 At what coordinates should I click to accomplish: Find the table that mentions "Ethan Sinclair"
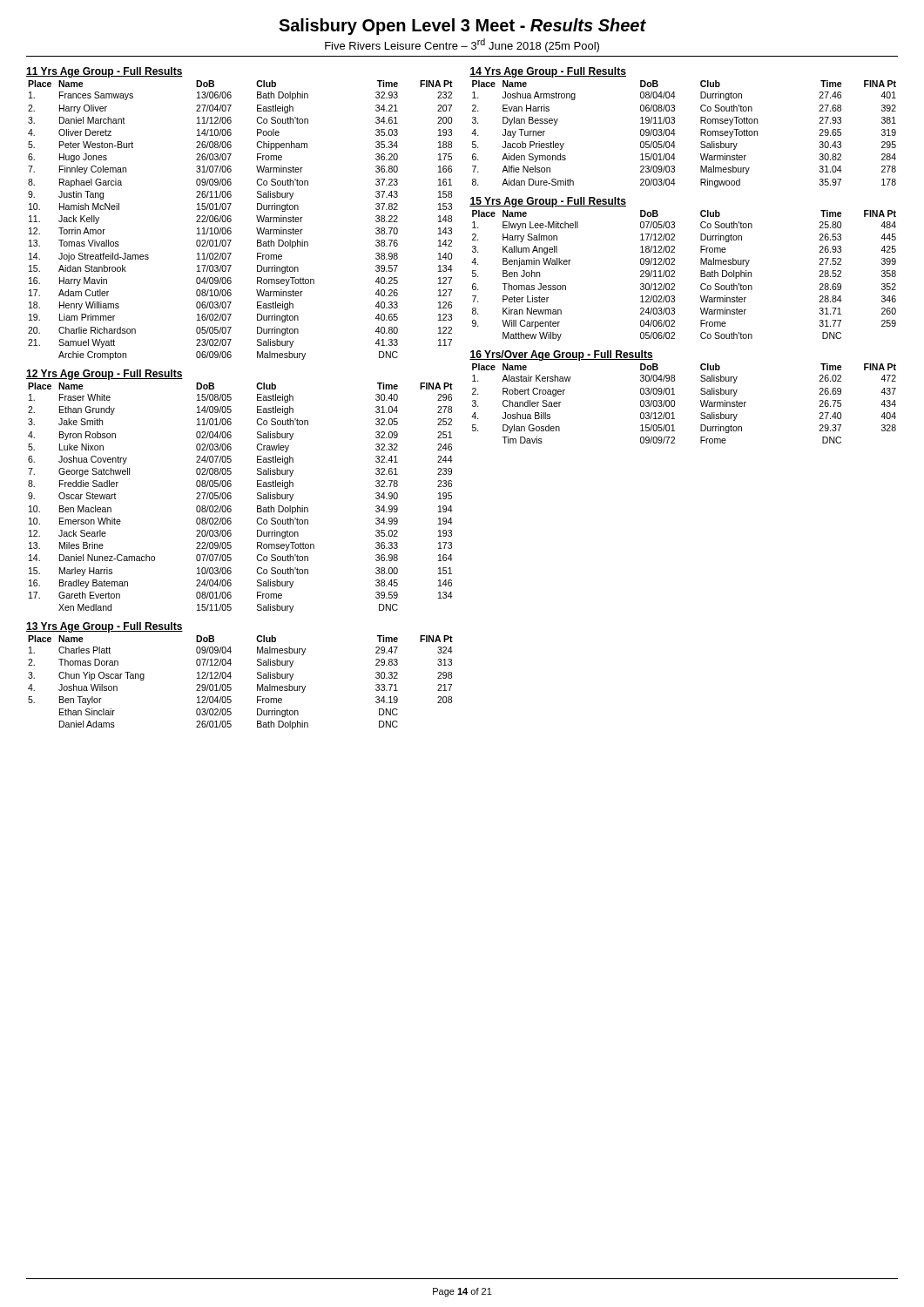[240, 682]
